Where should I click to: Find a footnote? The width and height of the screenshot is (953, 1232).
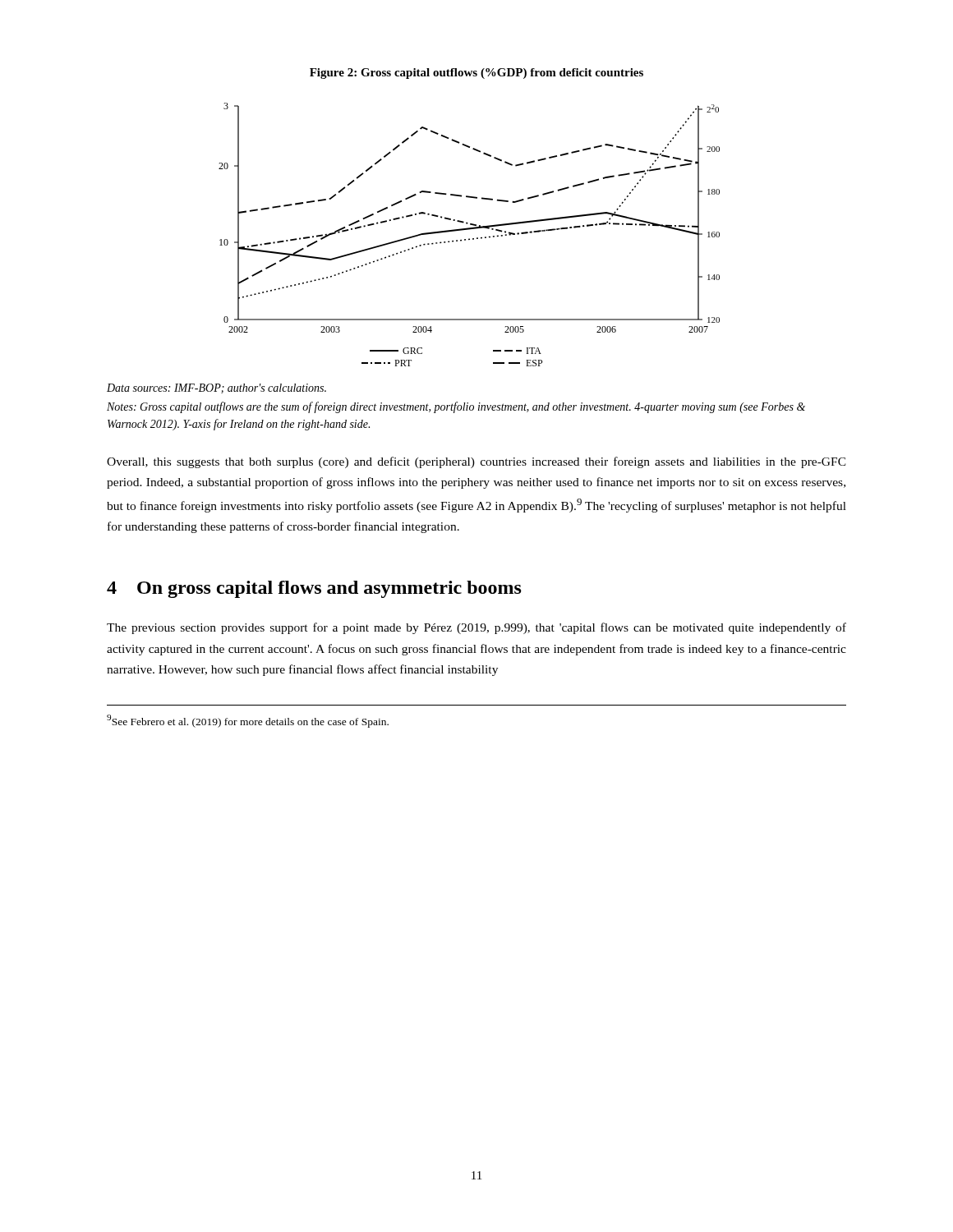coord(248,719)
